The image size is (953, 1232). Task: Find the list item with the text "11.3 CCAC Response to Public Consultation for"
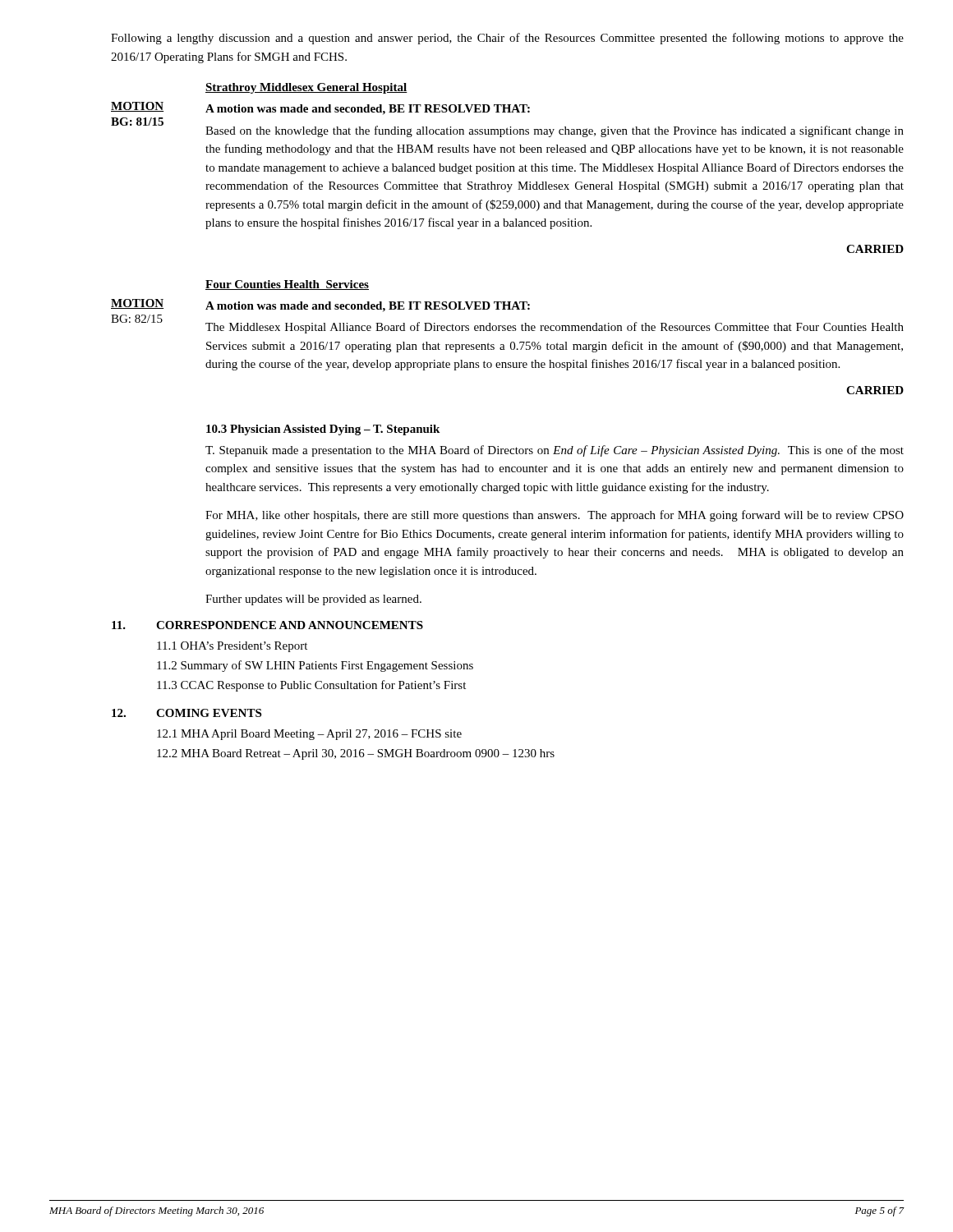coord(311,685)
